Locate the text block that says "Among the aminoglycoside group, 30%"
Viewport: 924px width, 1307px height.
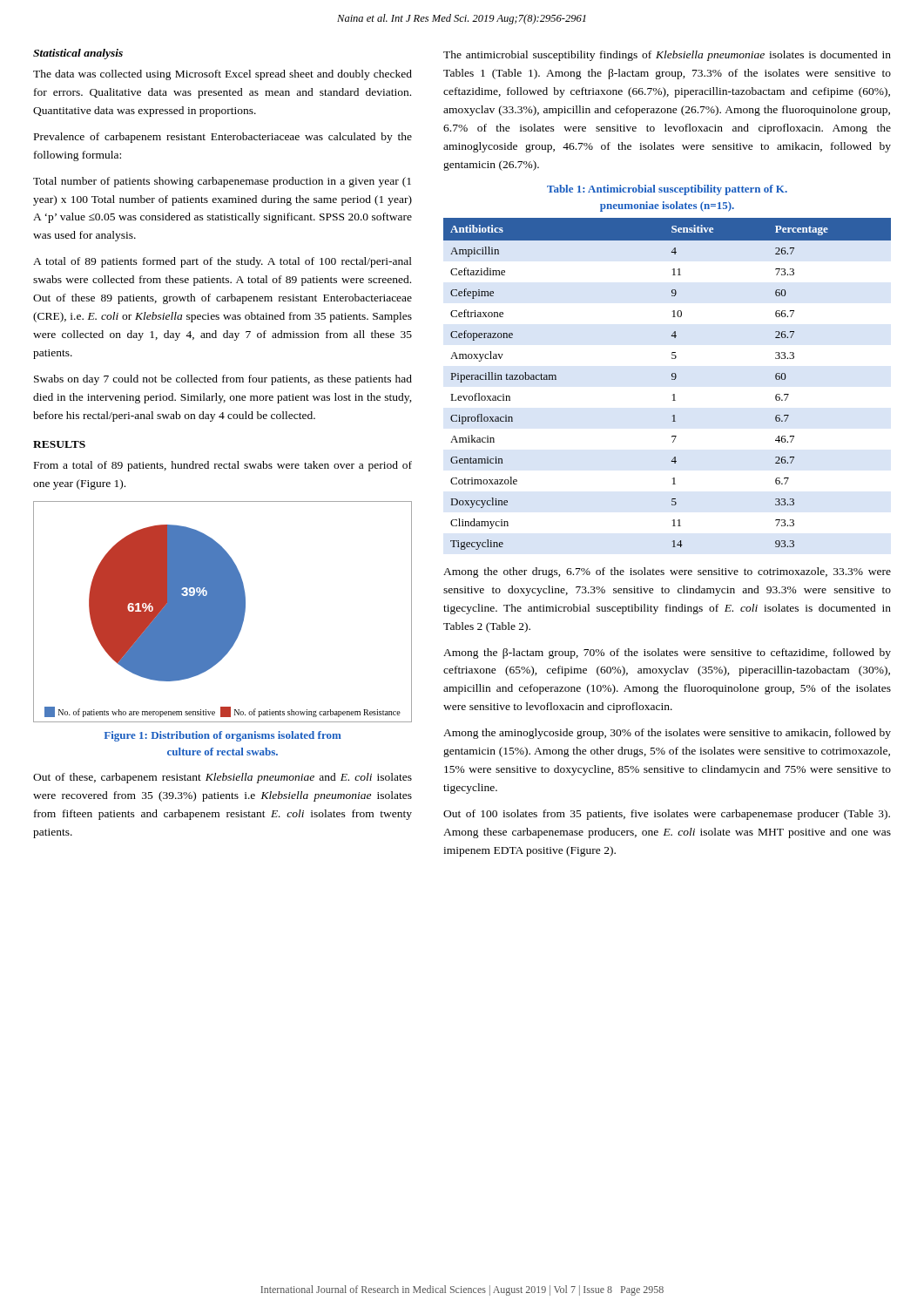(x=667, y=761)
